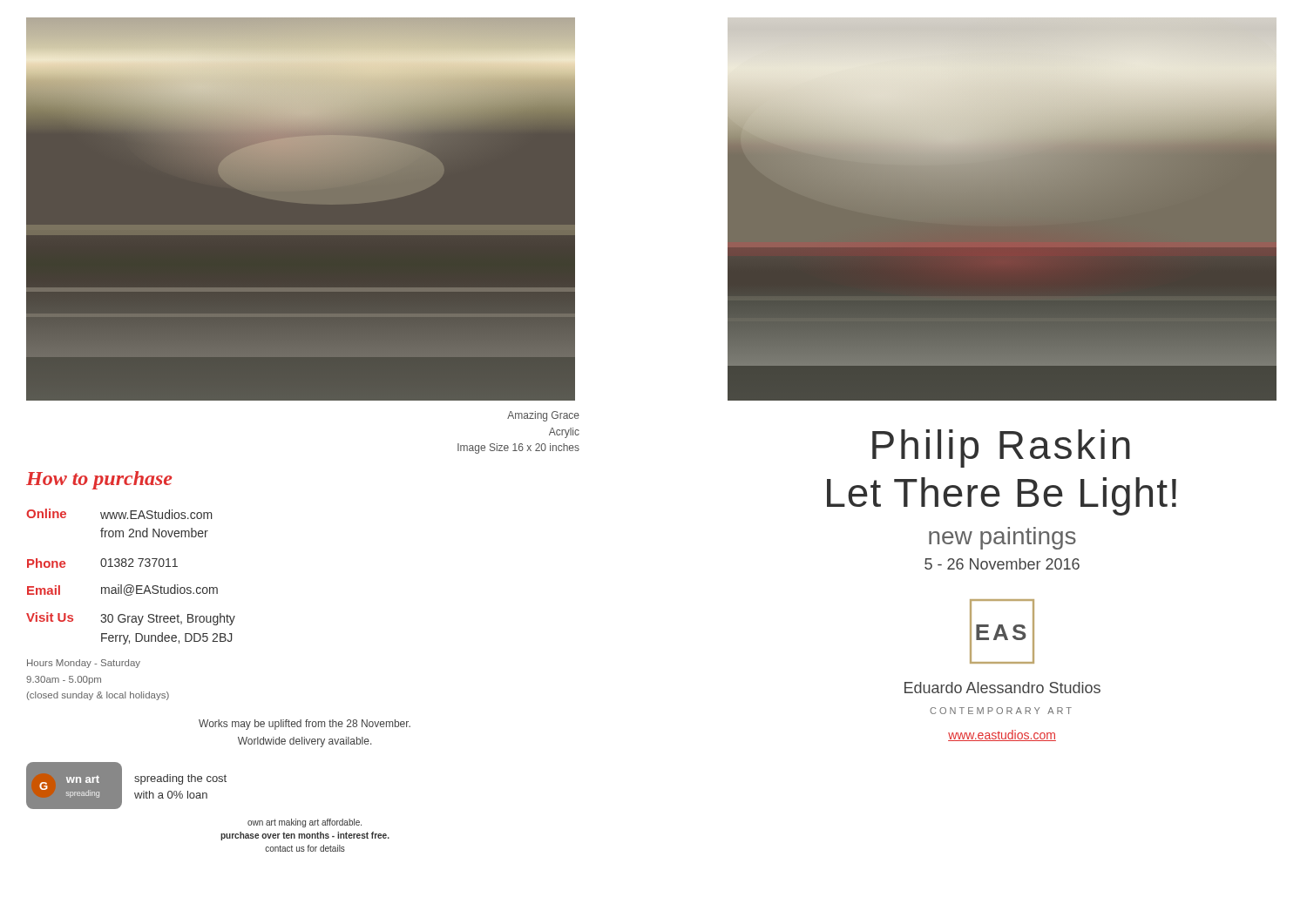The height and width of the screenshot is (924, 1307).
Task: Click where it says "Philip Raskin Let There Be Light!"
Action: (1002, 470)
